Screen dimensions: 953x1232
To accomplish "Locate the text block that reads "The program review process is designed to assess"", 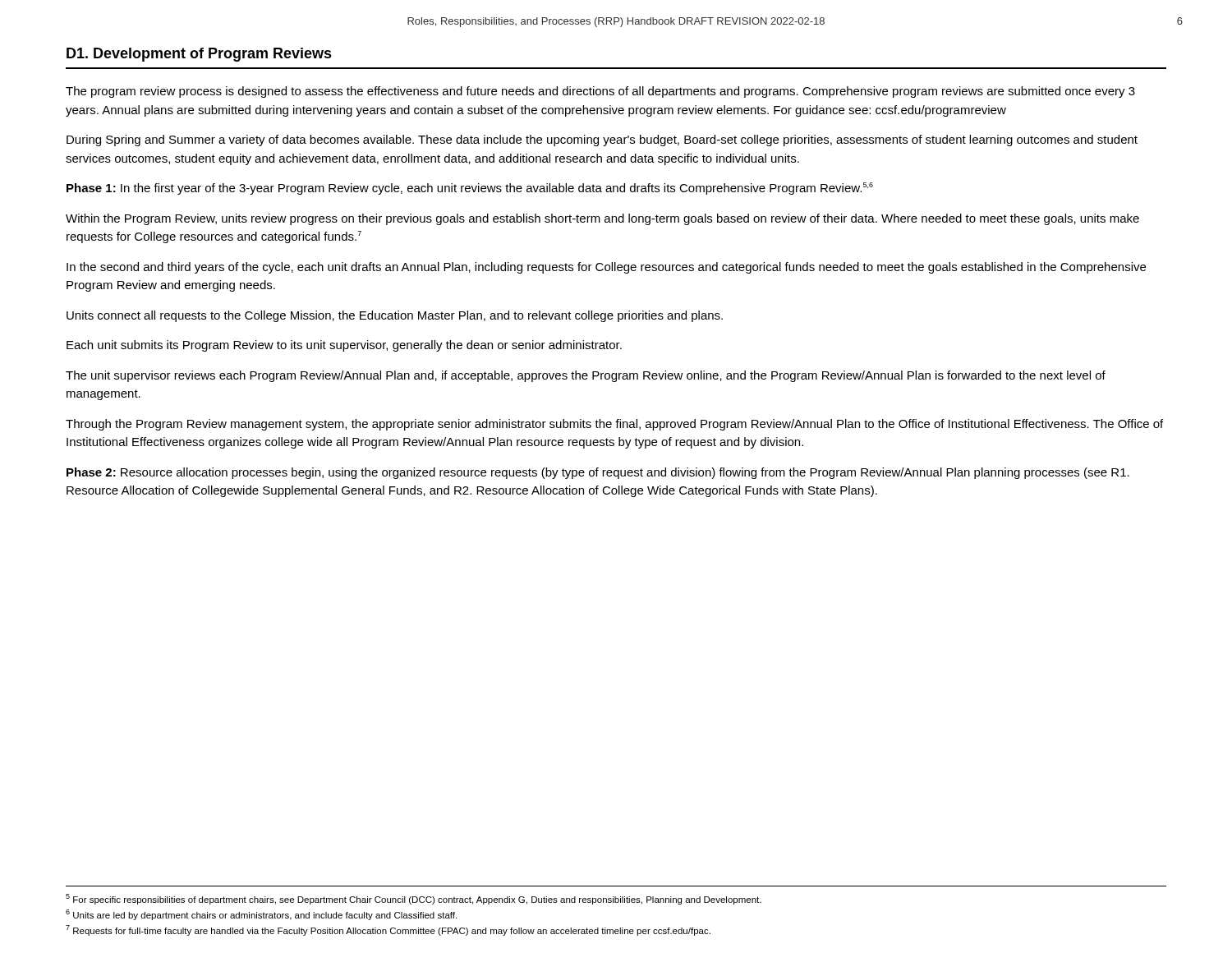I will (600, 100).
